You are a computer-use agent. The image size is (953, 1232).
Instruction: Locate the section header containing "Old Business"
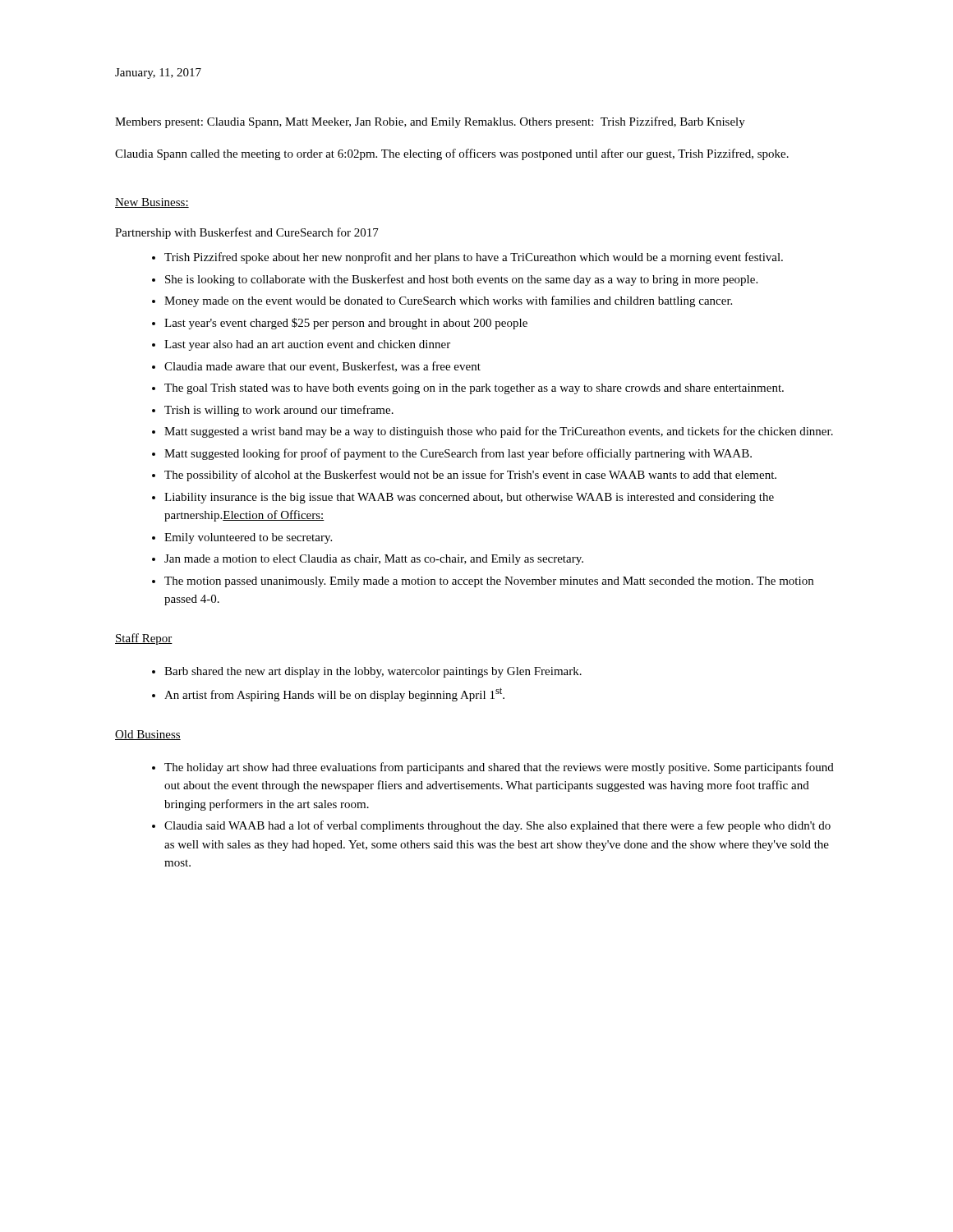point(148,734)
